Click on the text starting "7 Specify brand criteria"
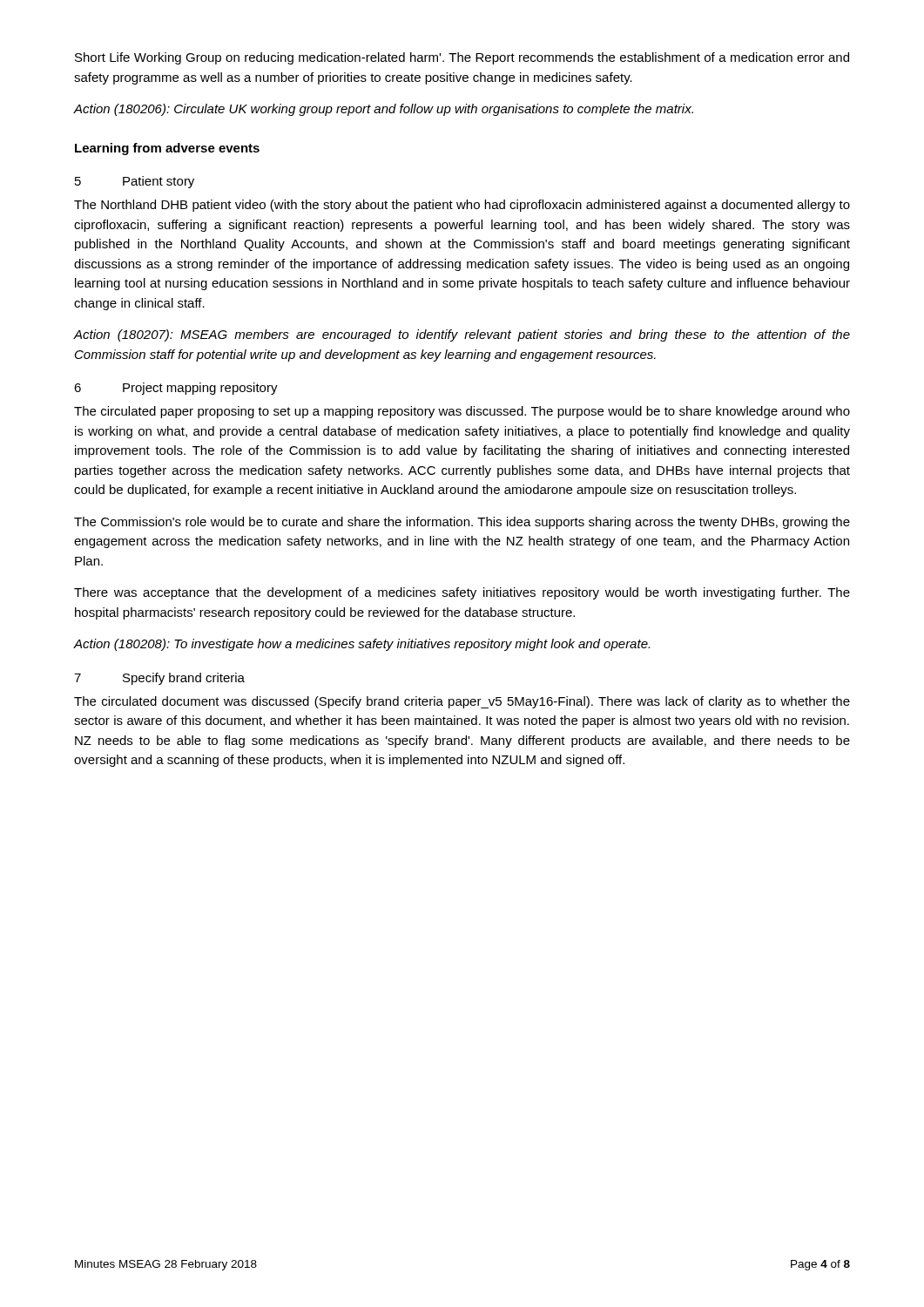The image size is (924, 1307). click(159, 679)
